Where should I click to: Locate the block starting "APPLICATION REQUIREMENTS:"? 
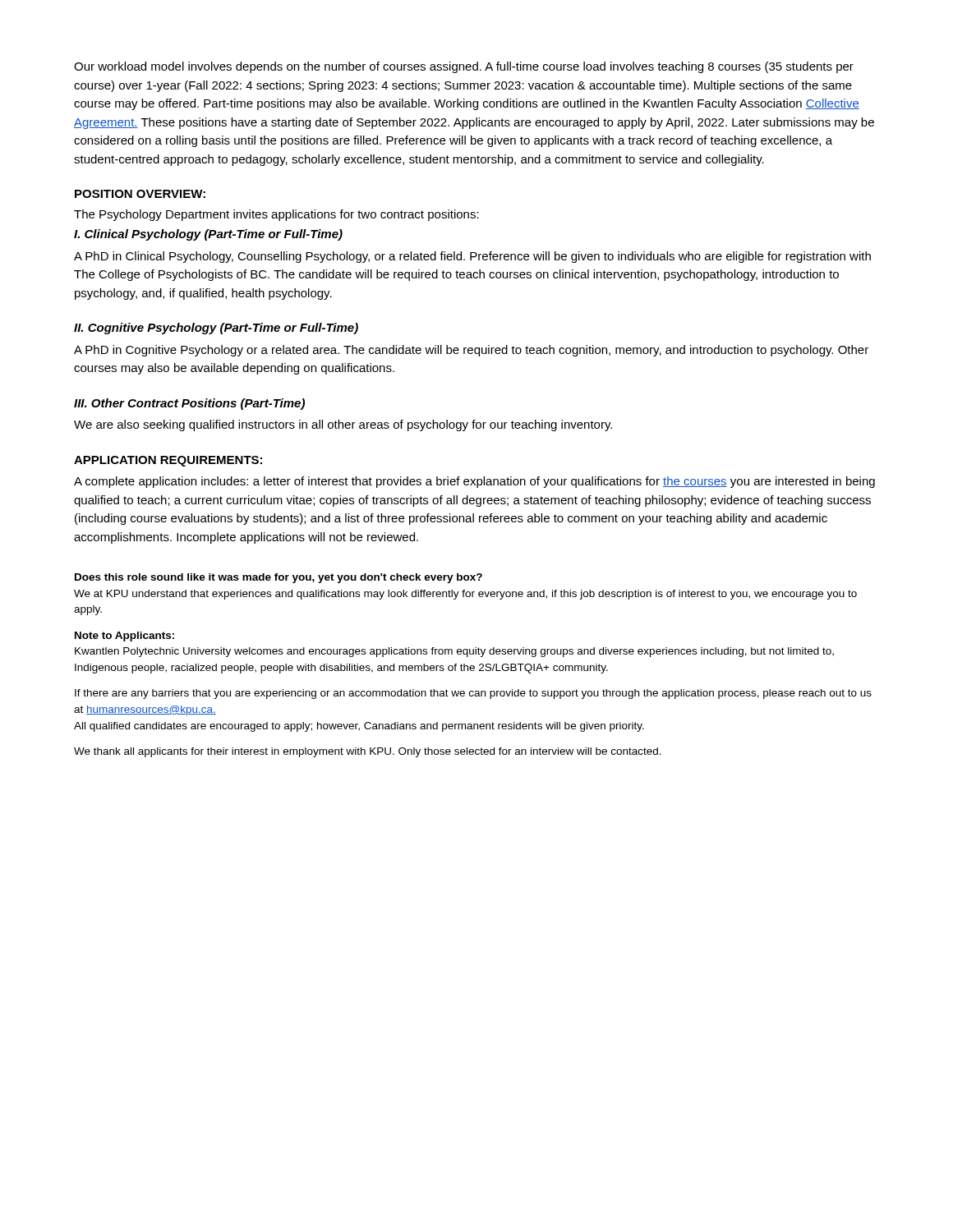tap(169, 459)
